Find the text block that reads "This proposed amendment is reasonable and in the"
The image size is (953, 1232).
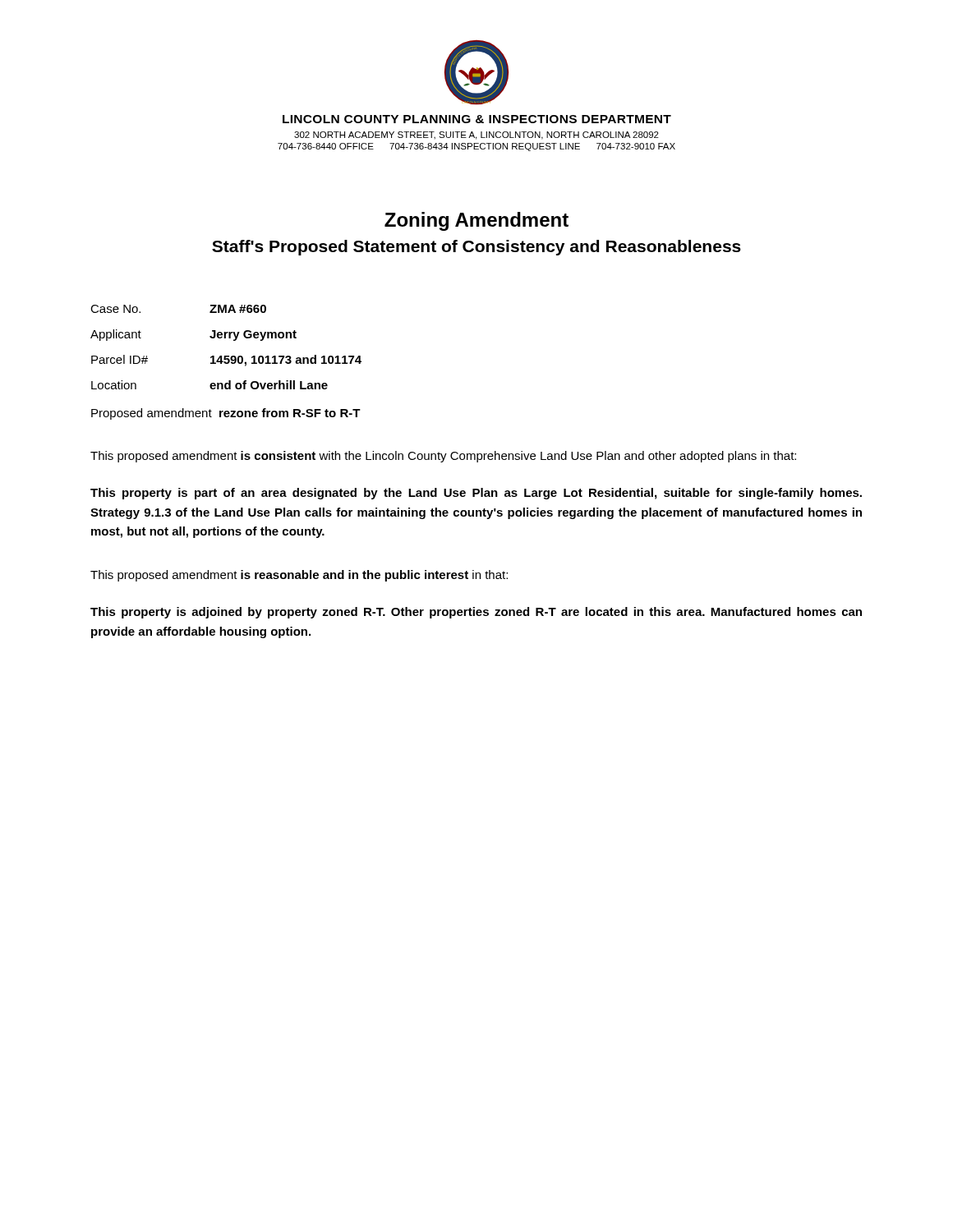pyautogui.click(x=300, y=575)
